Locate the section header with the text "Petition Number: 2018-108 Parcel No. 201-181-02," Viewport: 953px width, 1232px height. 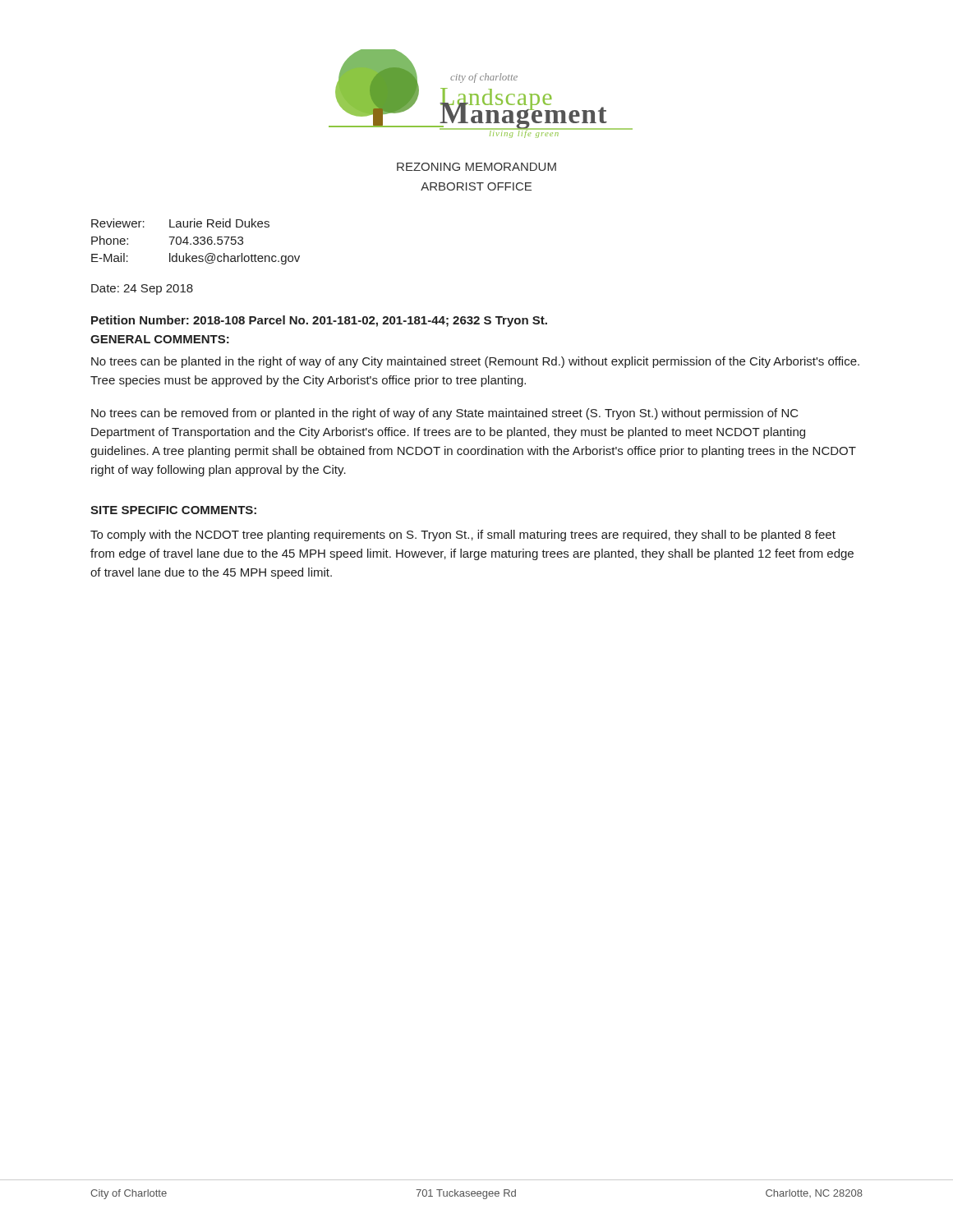pos(319,329)
